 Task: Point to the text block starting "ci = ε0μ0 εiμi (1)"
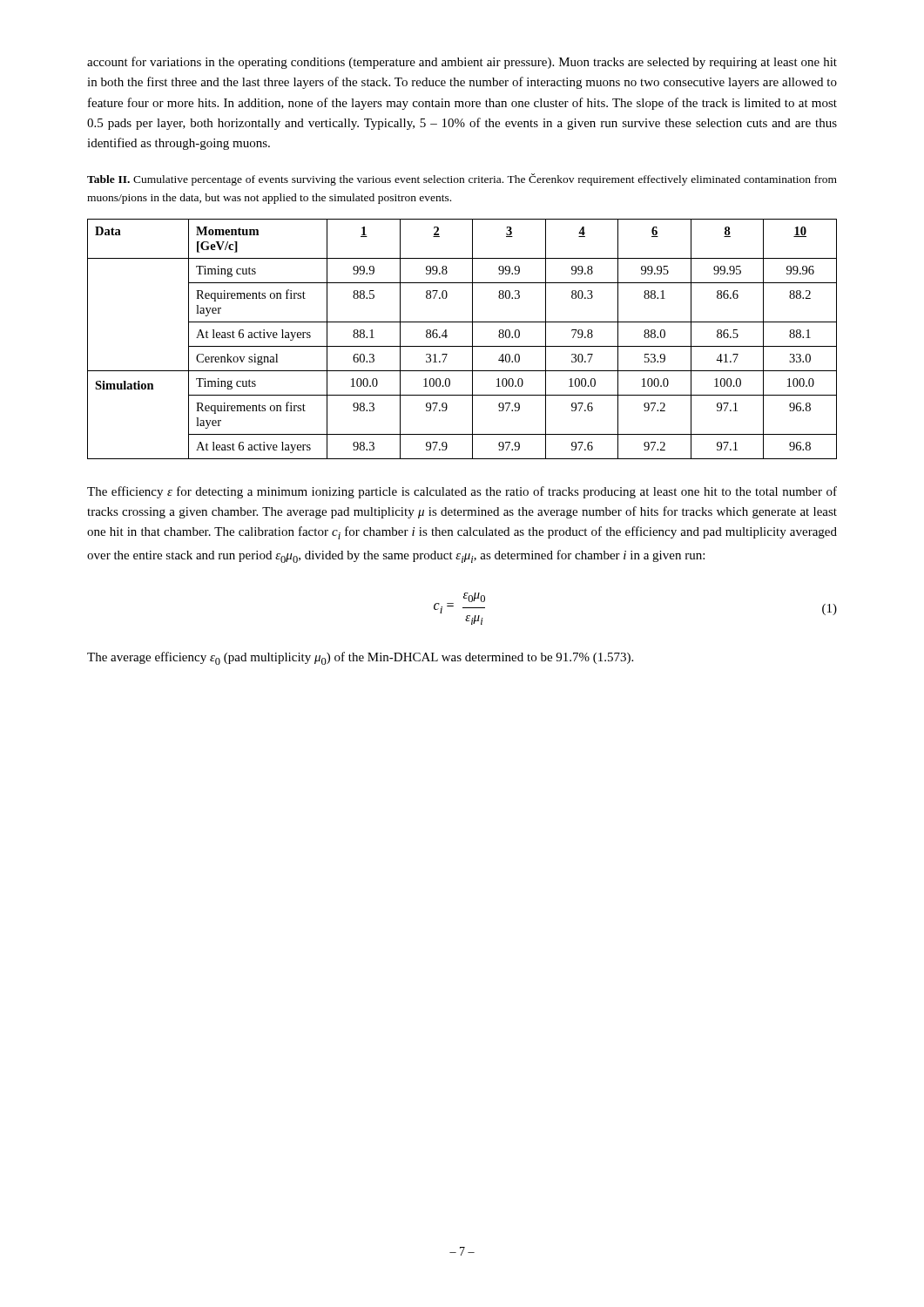point(473,608)
